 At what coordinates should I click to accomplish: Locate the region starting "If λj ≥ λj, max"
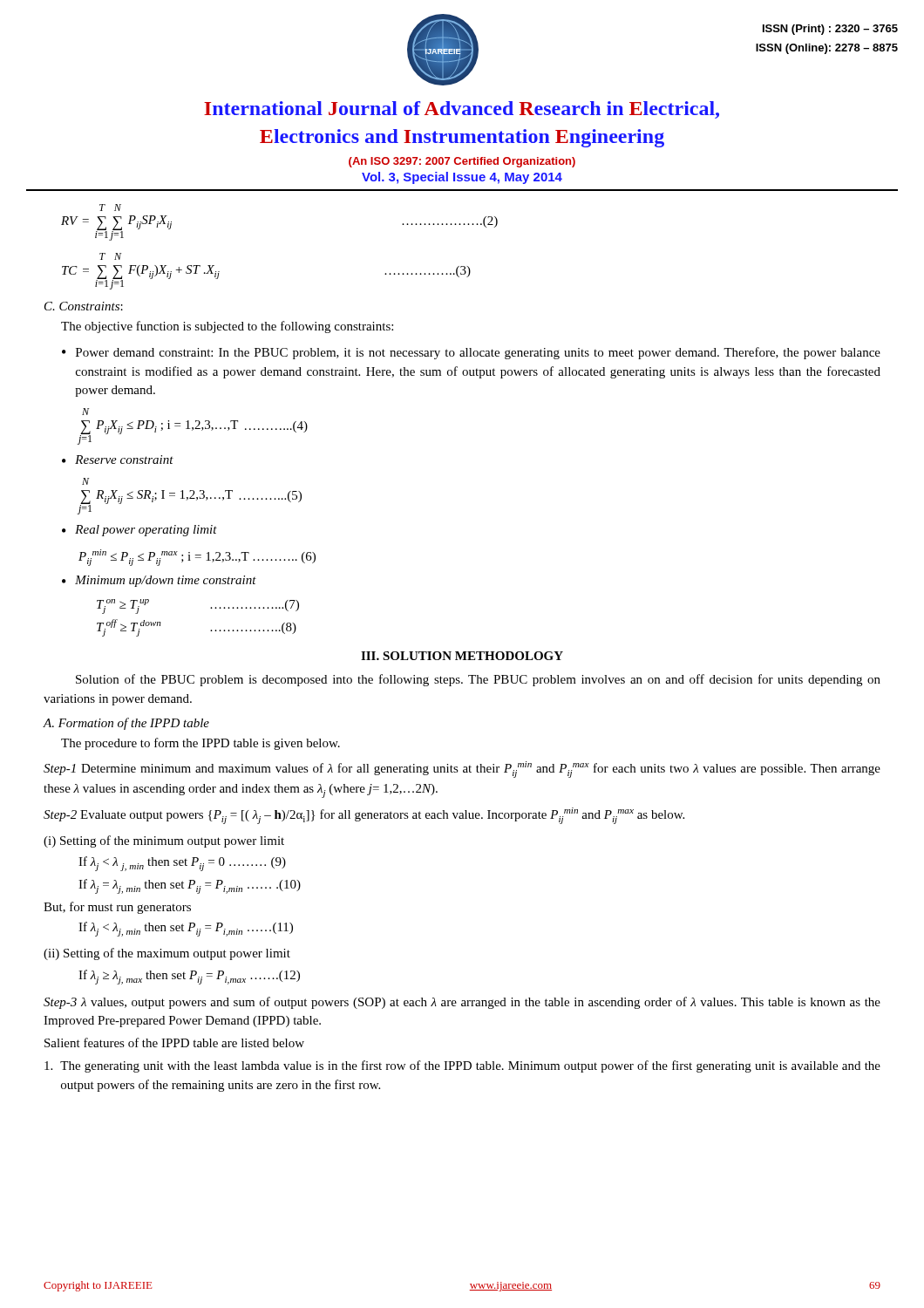[189, 976]
